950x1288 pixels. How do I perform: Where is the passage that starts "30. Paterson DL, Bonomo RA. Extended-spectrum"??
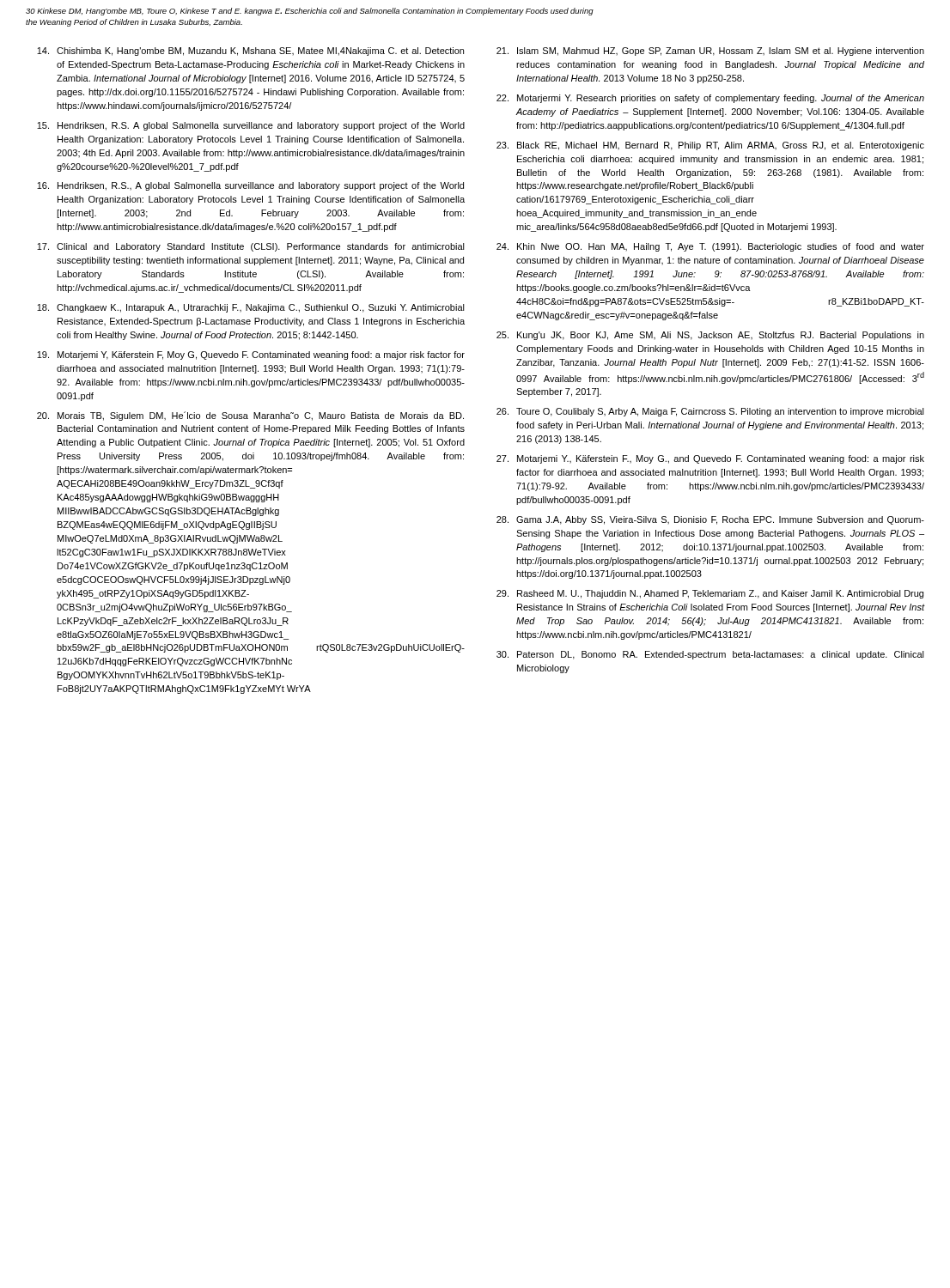[705, 662]
